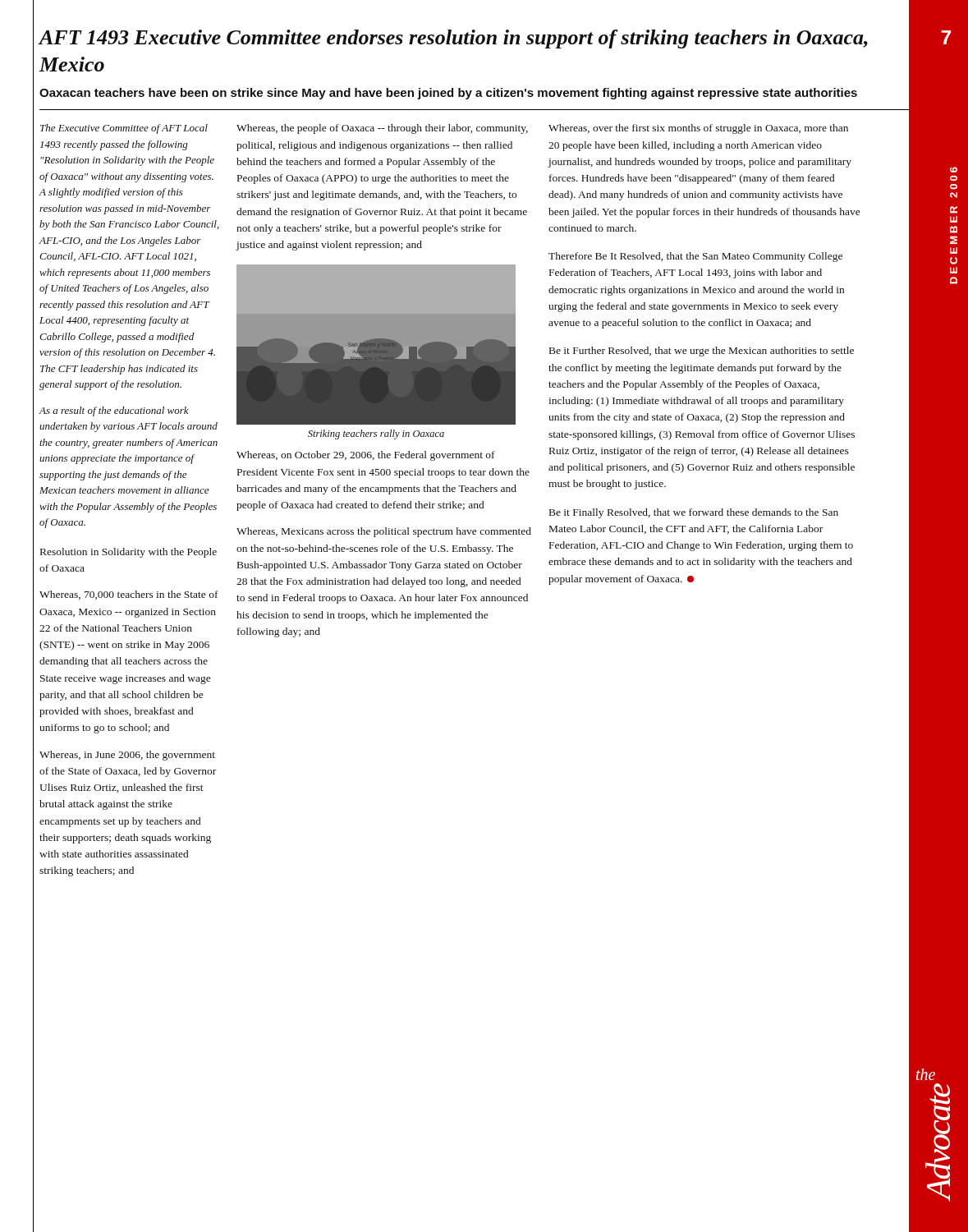Find the text block starting "Striking teachers rally in"

pyautogui.click(x=376, y=434)
